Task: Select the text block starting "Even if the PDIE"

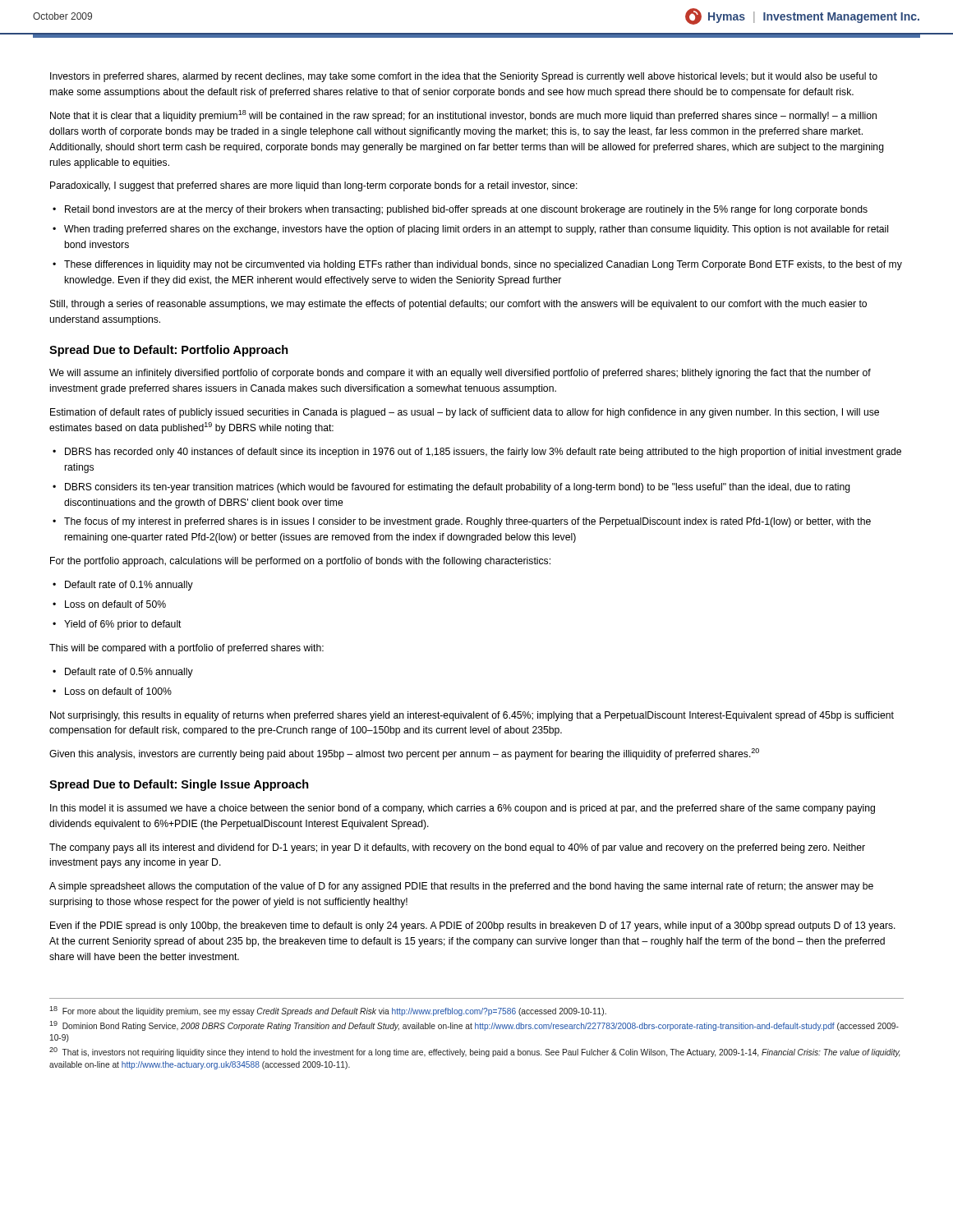Action: (x=476, y=942)
